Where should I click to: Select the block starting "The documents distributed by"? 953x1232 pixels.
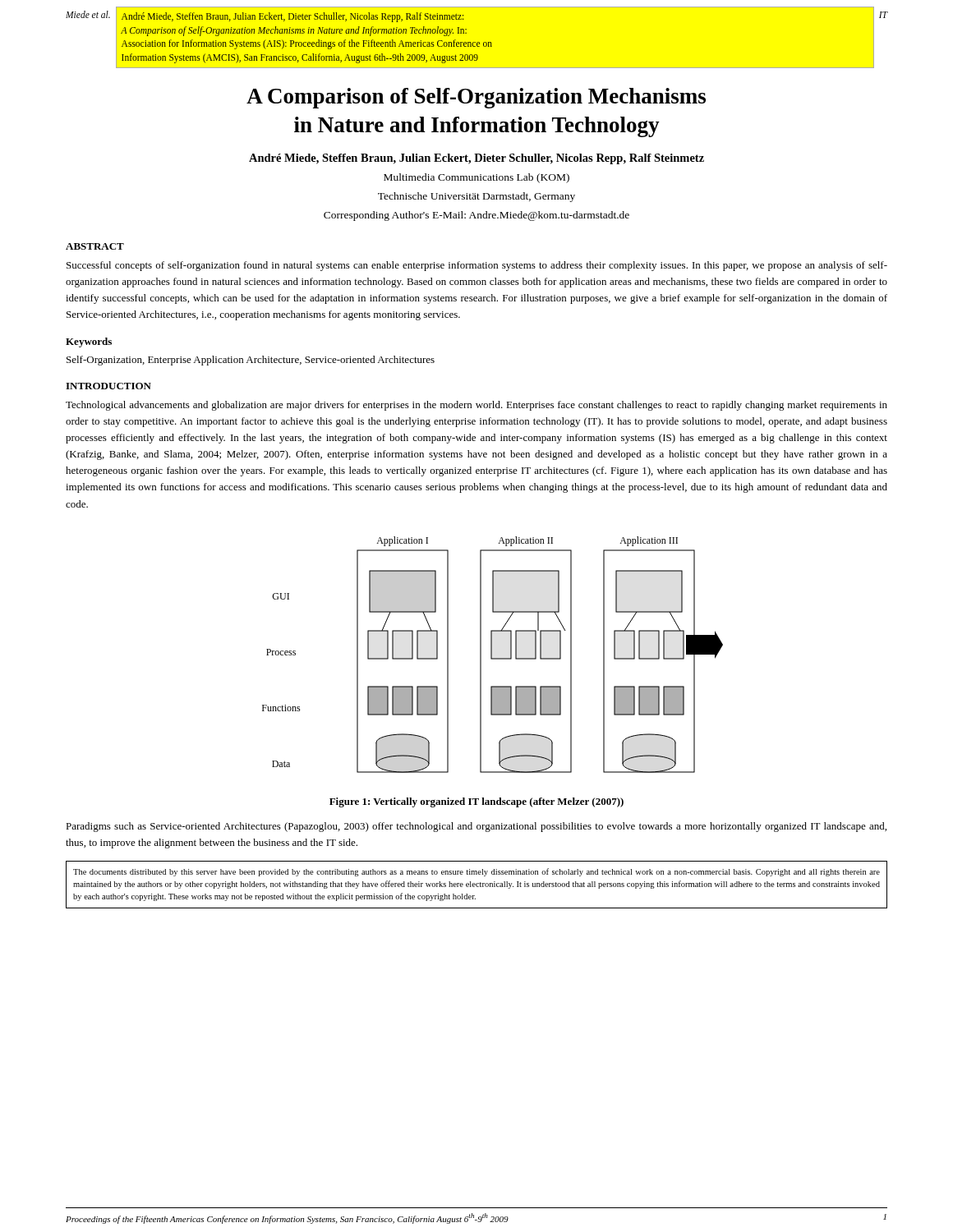[x=476, y=884]
